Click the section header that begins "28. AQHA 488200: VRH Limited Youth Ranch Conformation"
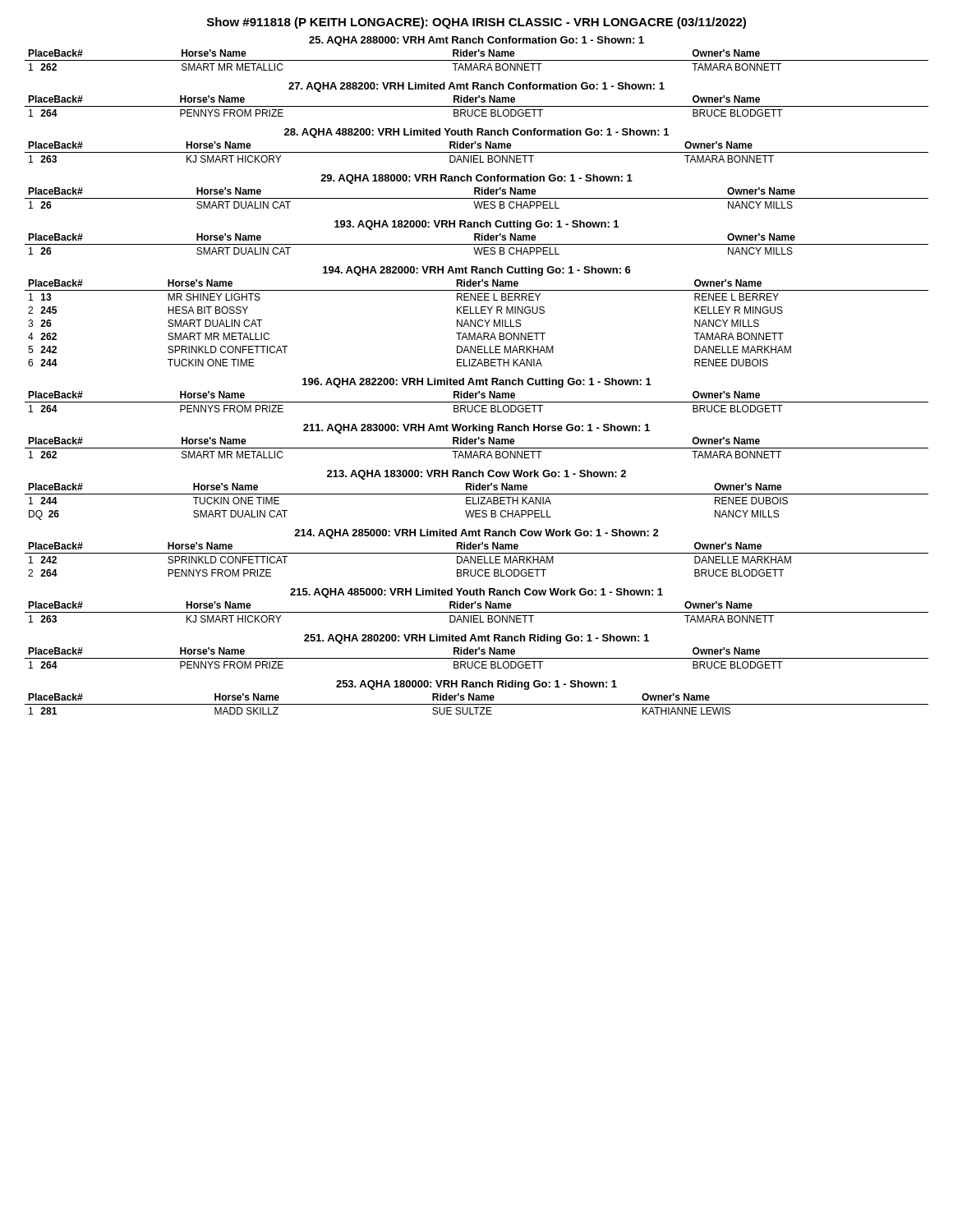953x1232 pixels. (x=476, y=132)
